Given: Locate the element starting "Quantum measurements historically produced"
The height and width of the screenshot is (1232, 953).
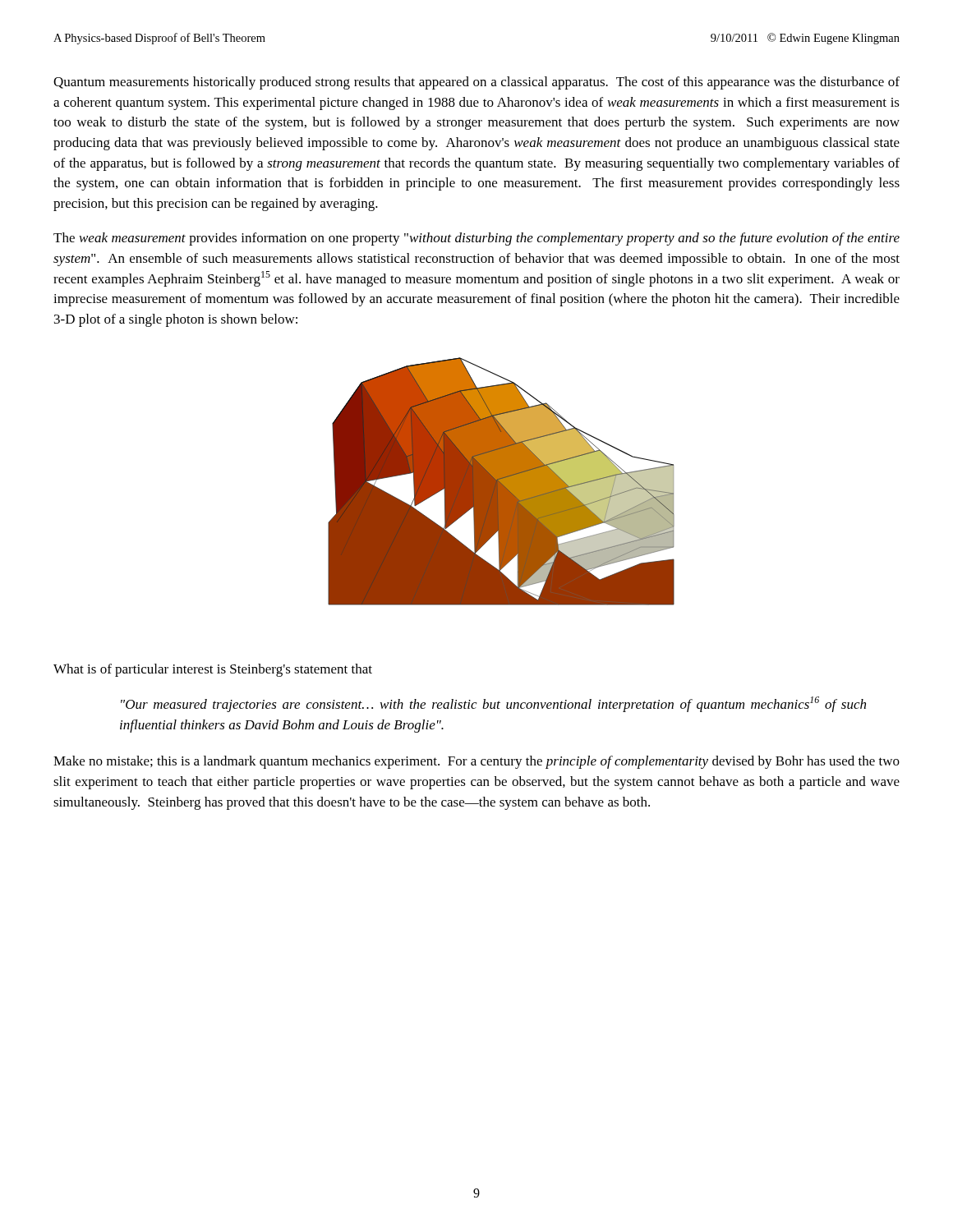Looking at the screenshot, I should (x=476, y=142).
